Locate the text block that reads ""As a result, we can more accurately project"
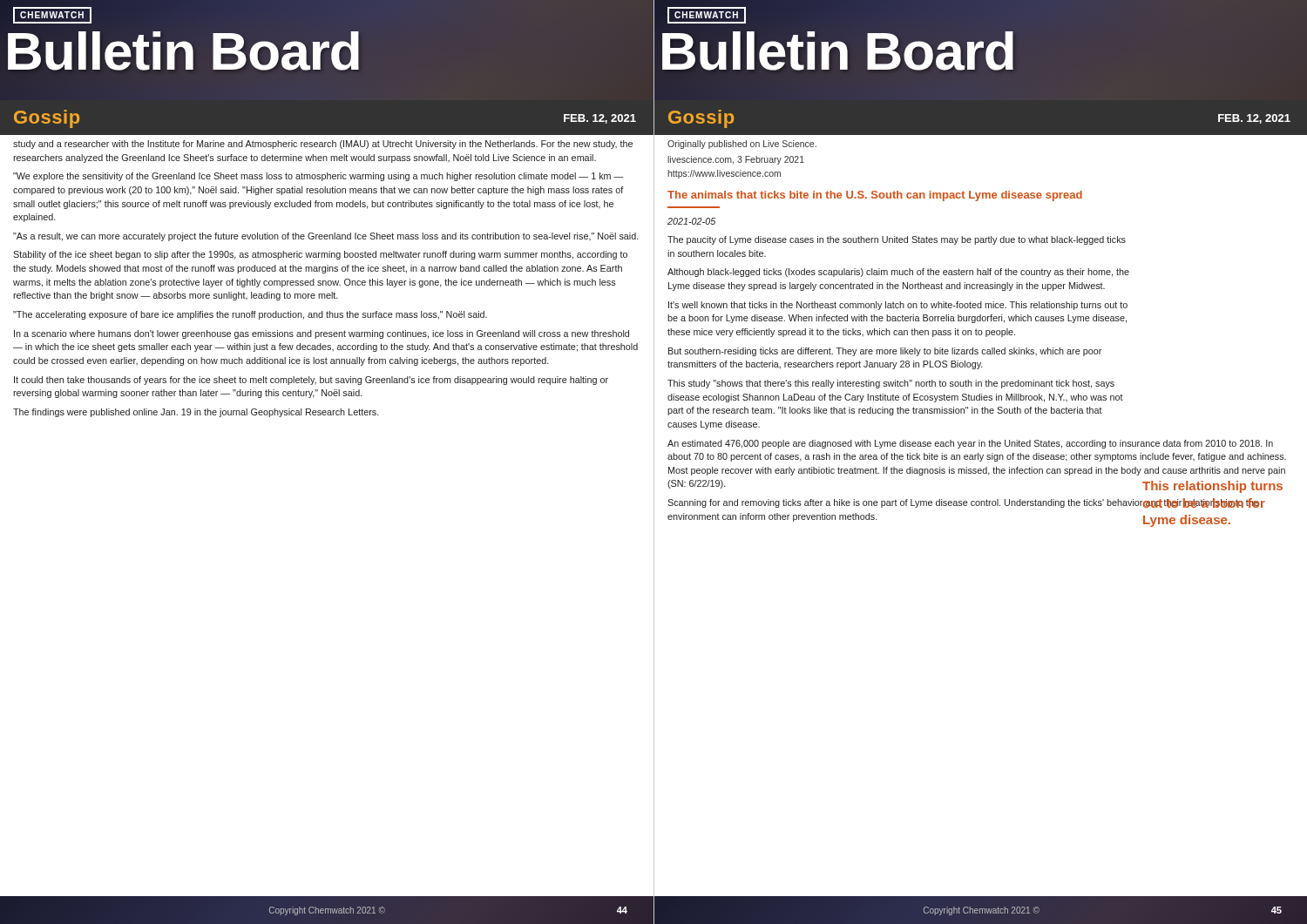 coord(327,237)
